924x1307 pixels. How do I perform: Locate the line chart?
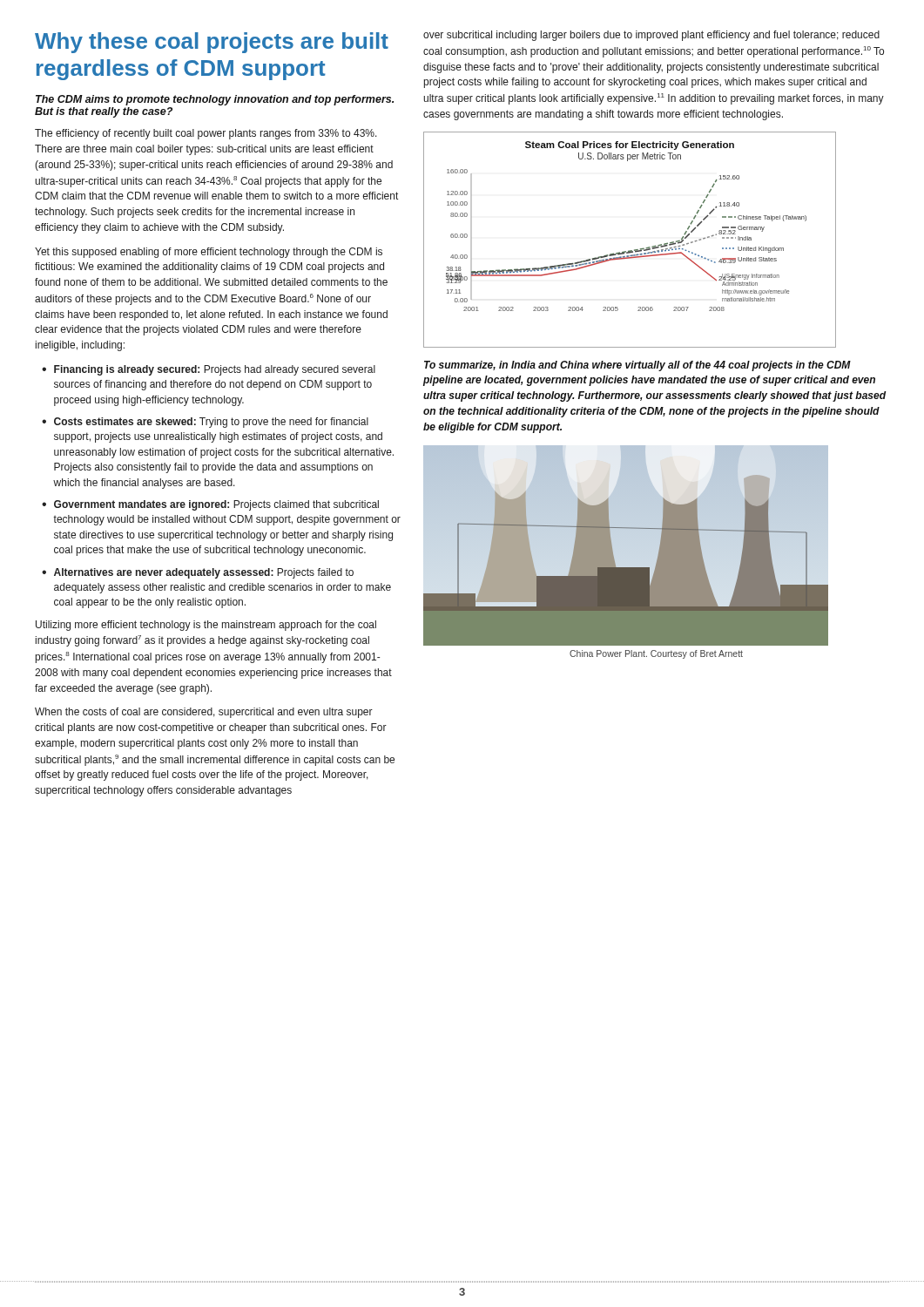[630, 239]
